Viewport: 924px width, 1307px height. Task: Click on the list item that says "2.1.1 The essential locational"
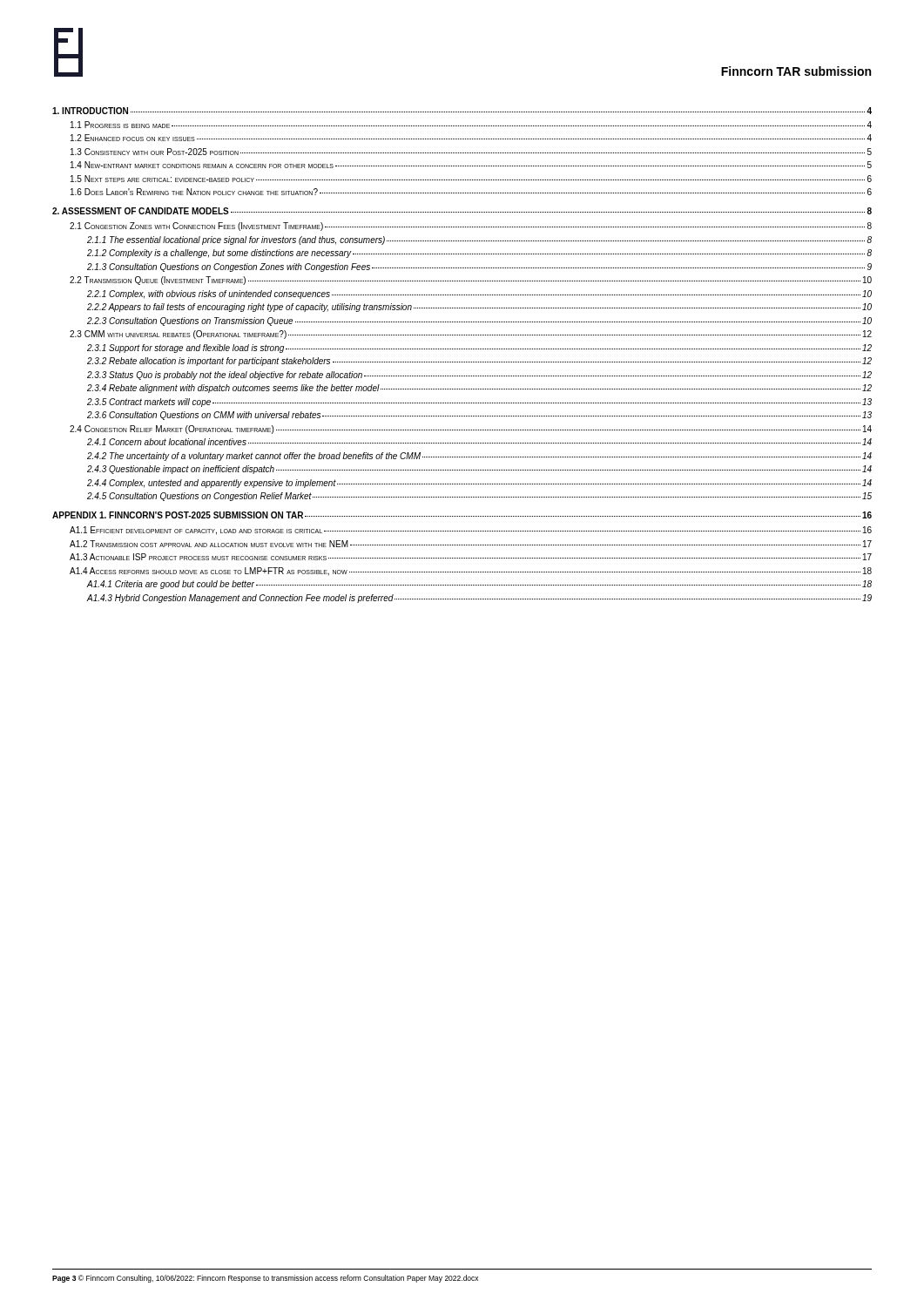click(x=479, y=240)
